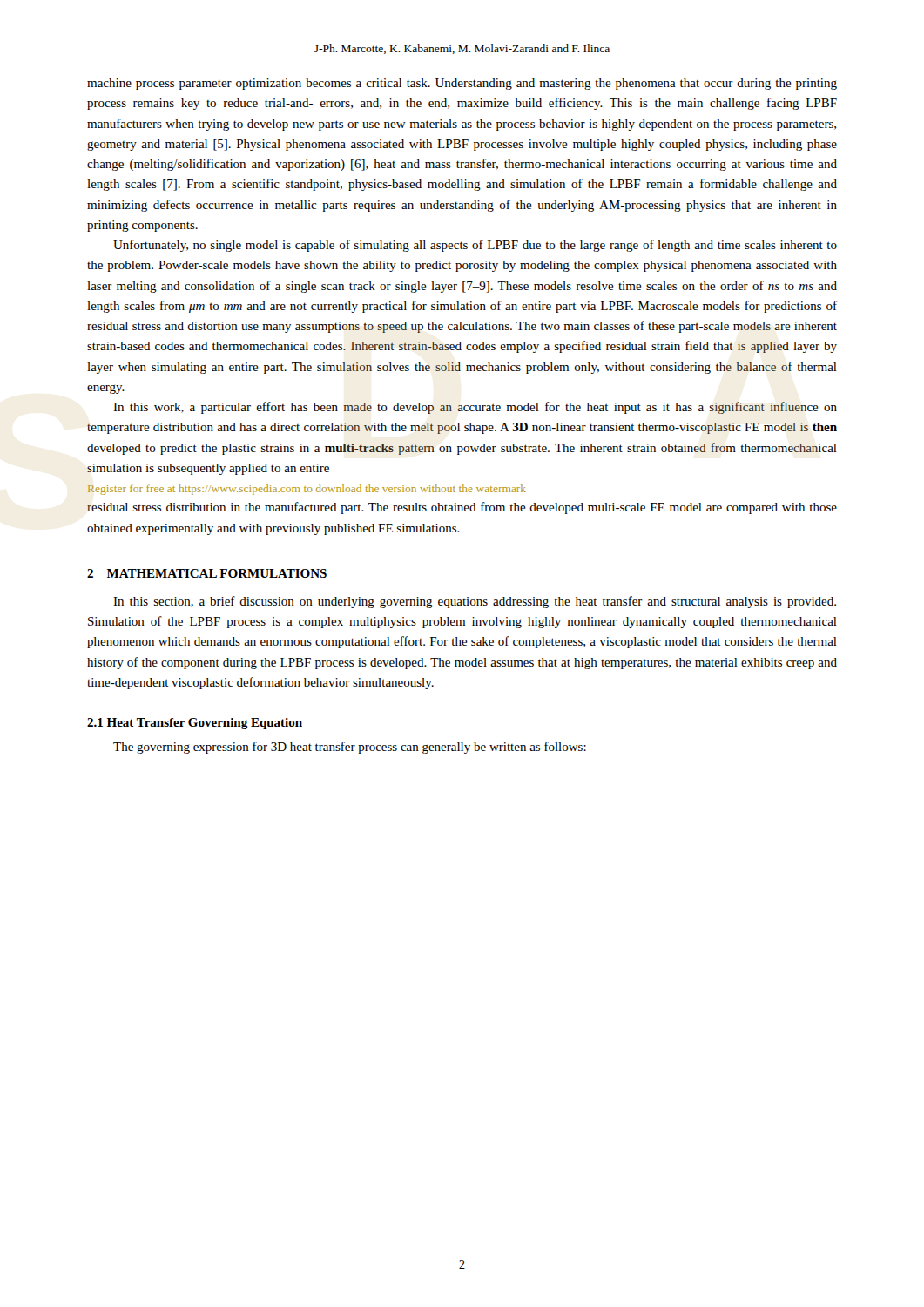Select the block starting "Register for free"

pyautogui.click(x=462, y=489)
